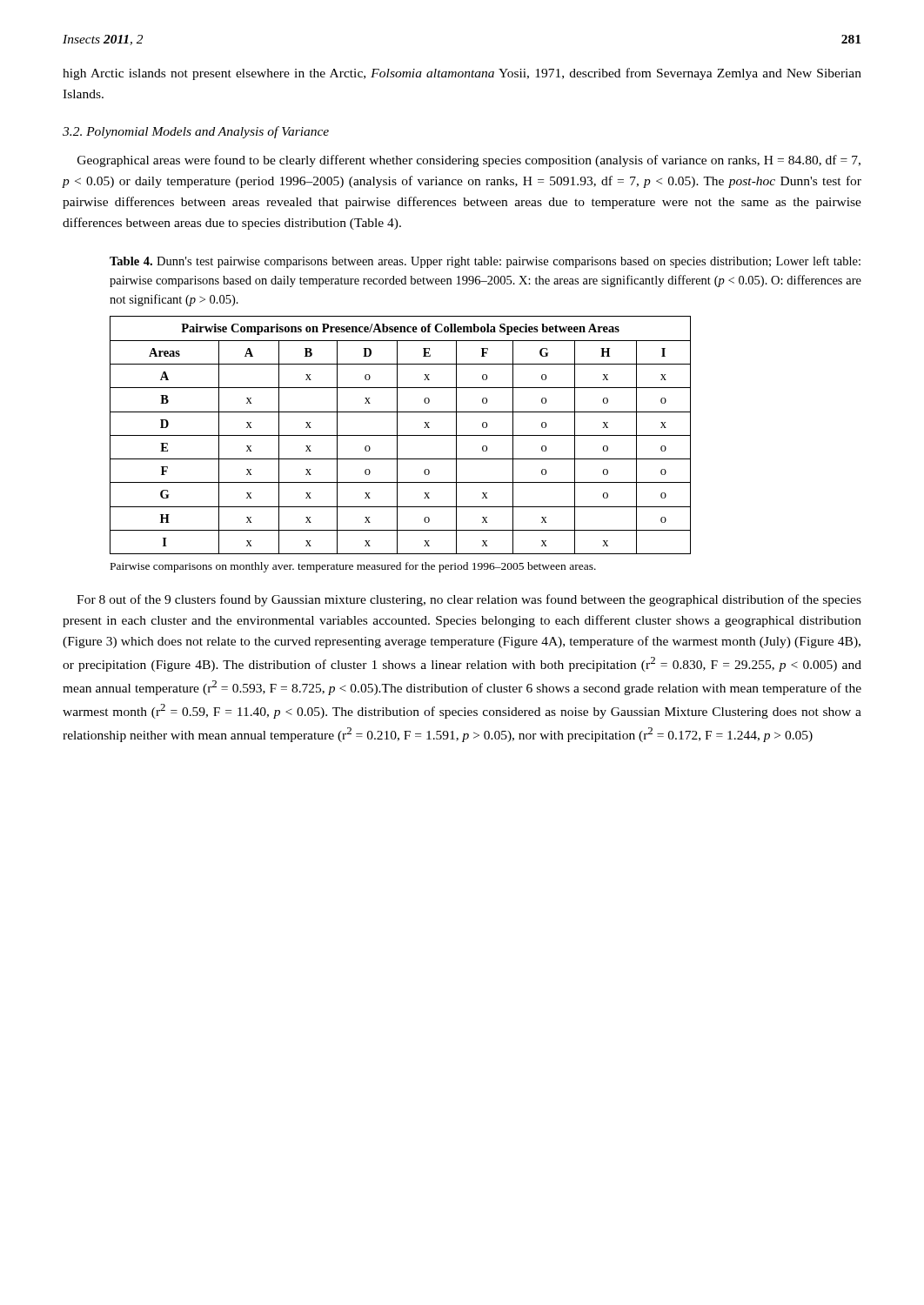Locate the table
This screenshot has width=924, height=1305.
coord(485,435)
